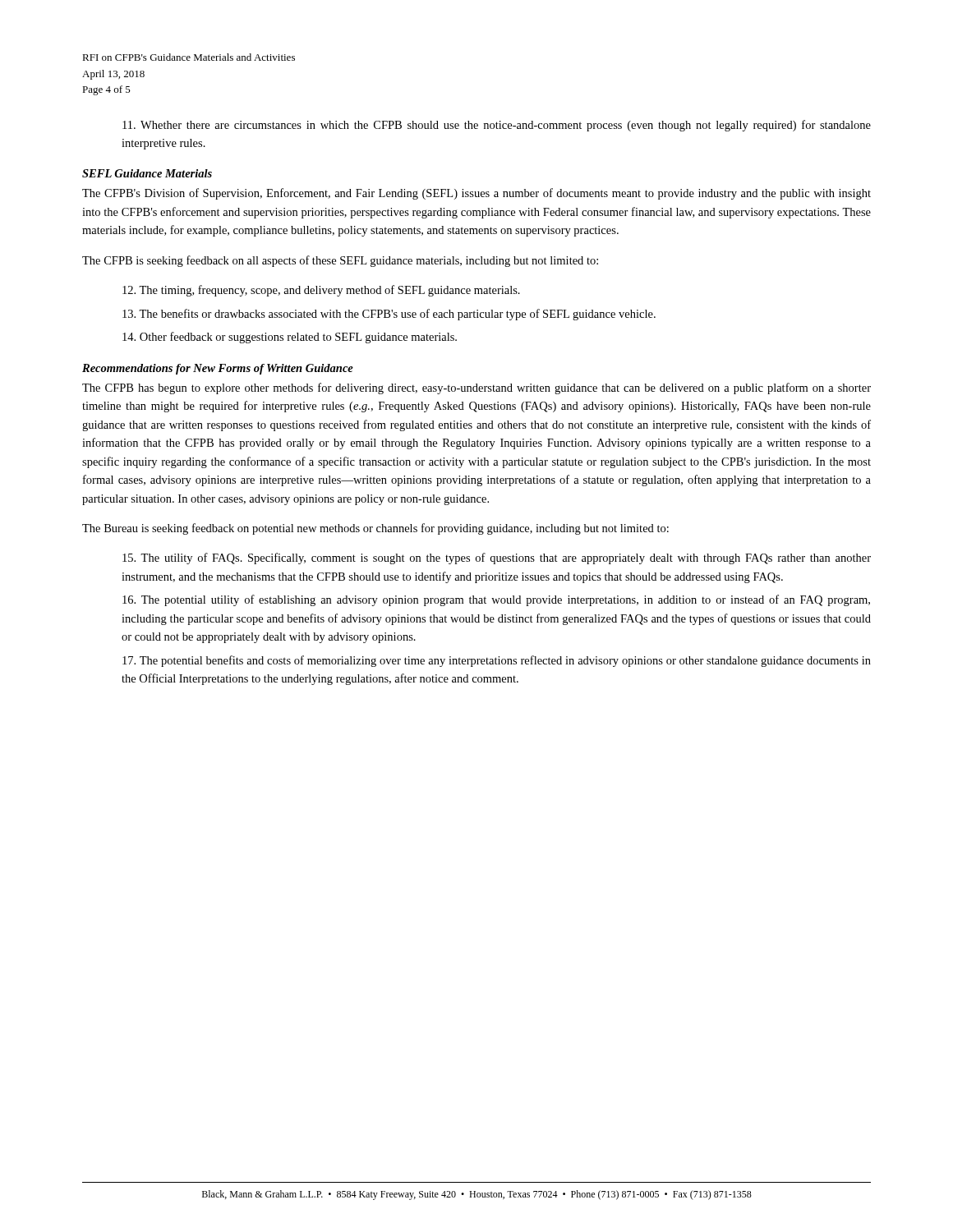953x1232 pixels.
Task: Select the text block starting "15. The utility of FAQs. Specifically,"
Action: 496,567
